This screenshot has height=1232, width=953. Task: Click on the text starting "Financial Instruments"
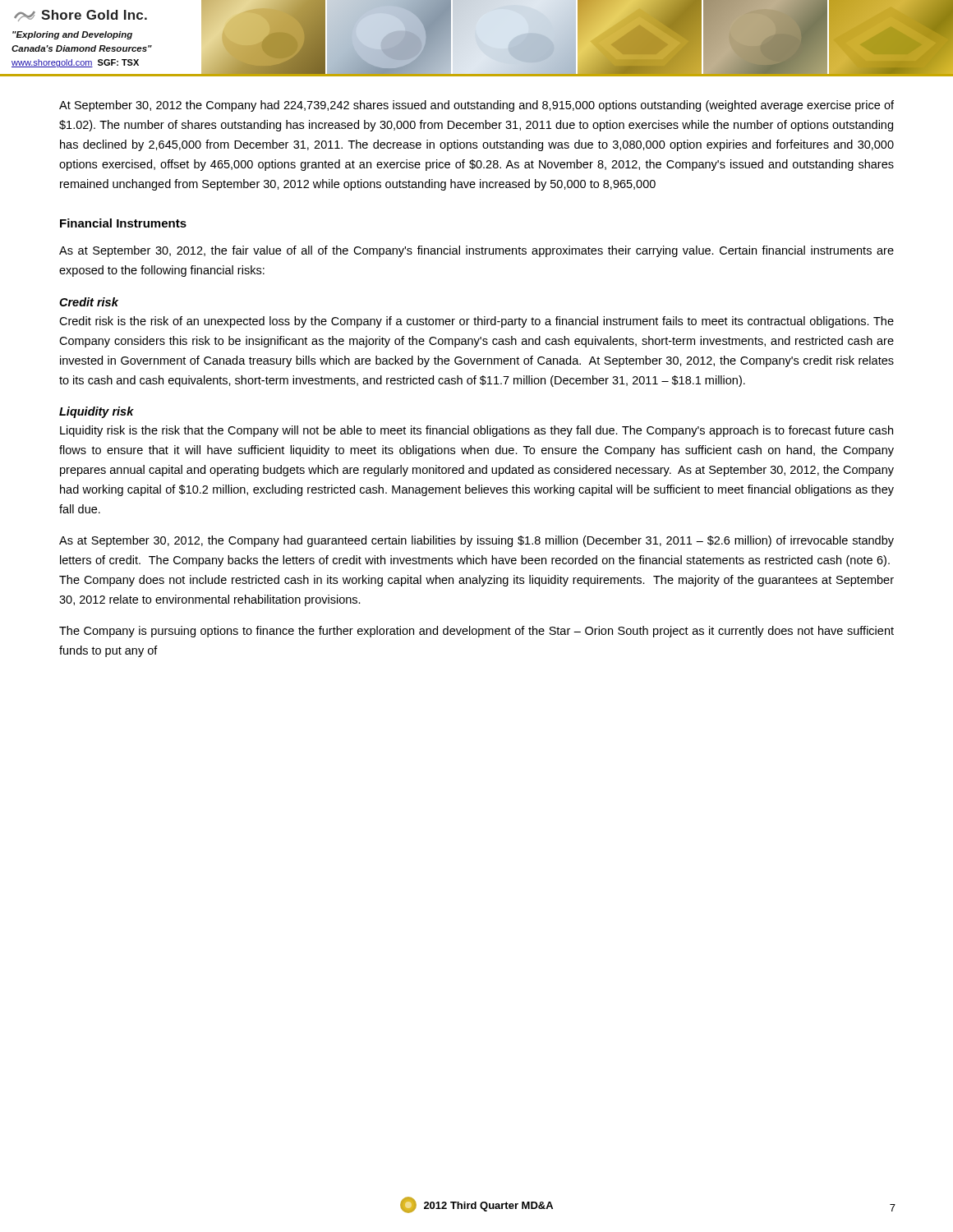pos(123,223)
